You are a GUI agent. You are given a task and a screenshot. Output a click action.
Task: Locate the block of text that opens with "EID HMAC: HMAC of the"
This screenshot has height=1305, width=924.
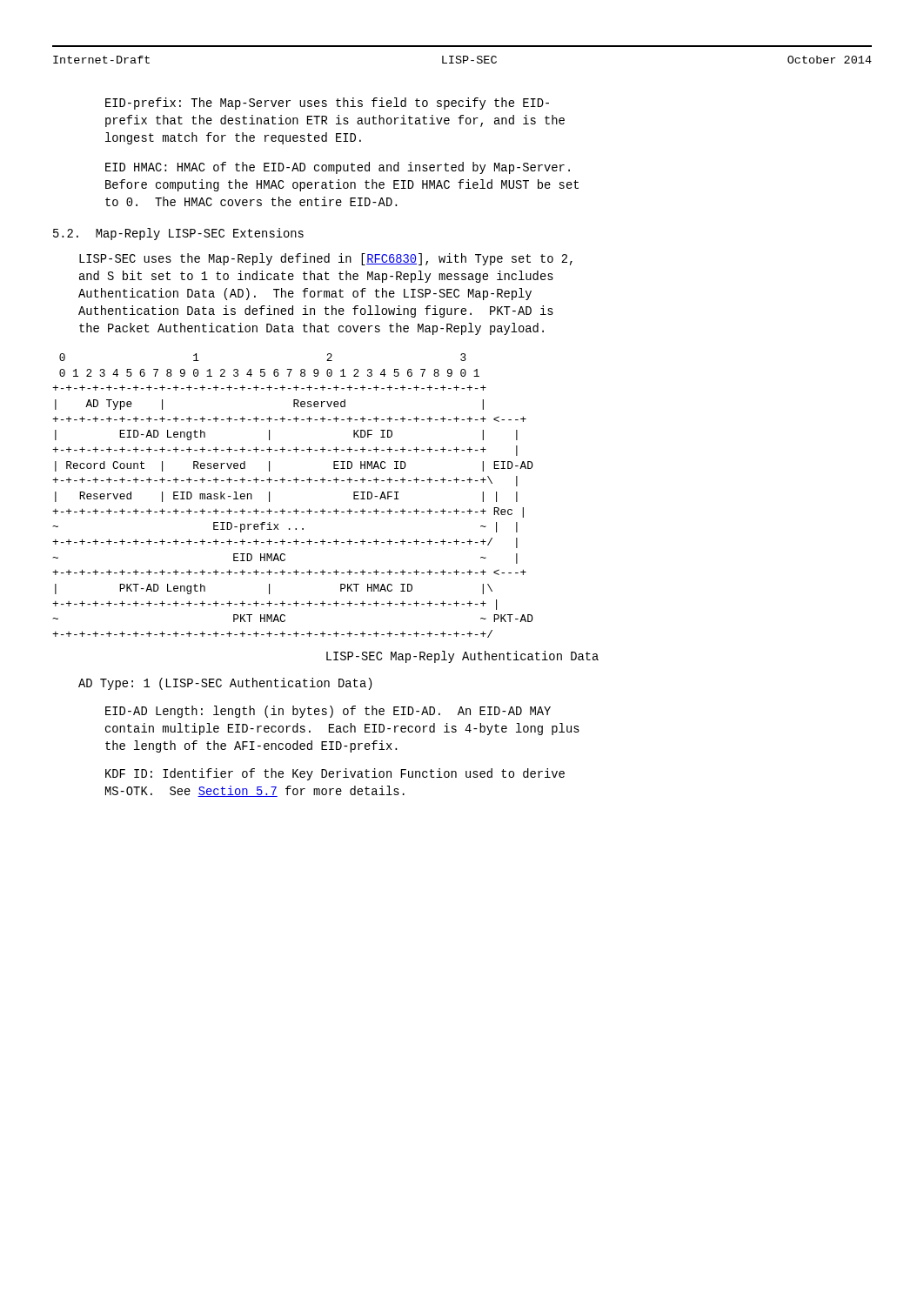click(x=342, y=186)
